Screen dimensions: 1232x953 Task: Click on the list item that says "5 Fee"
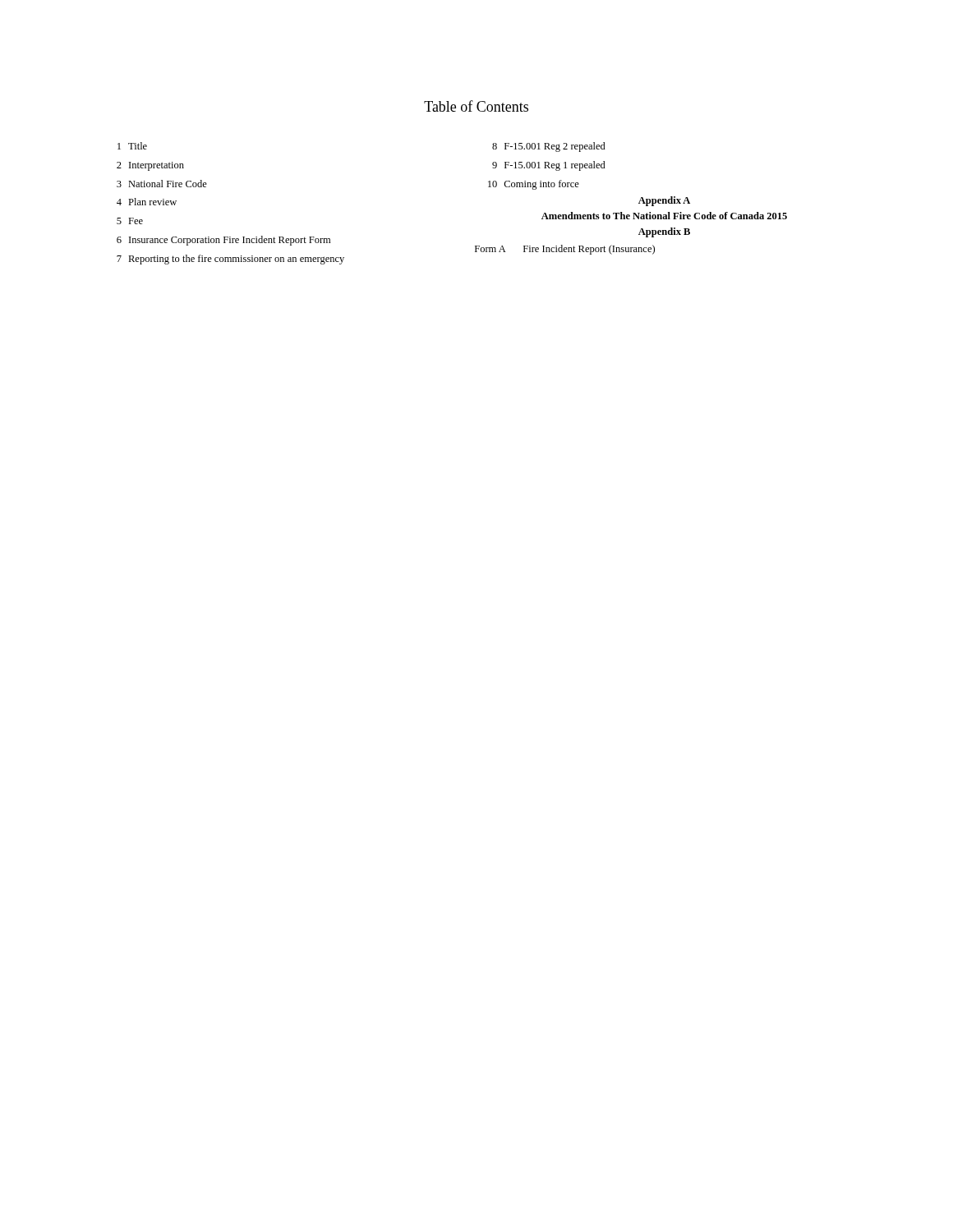[x=130, y=221]
